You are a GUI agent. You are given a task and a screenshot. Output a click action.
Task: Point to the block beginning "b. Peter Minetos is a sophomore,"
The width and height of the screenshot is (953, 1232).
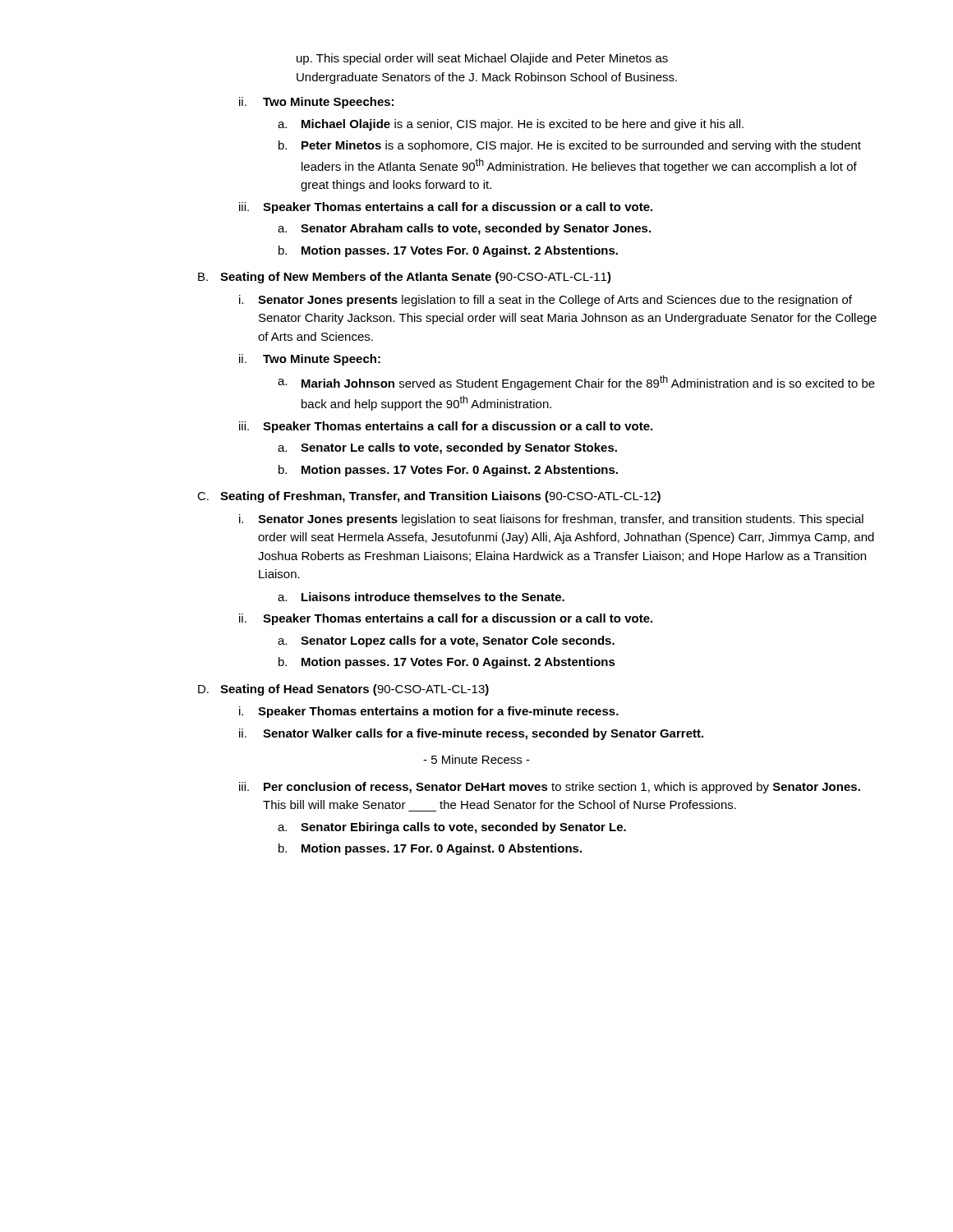point(582,165)
